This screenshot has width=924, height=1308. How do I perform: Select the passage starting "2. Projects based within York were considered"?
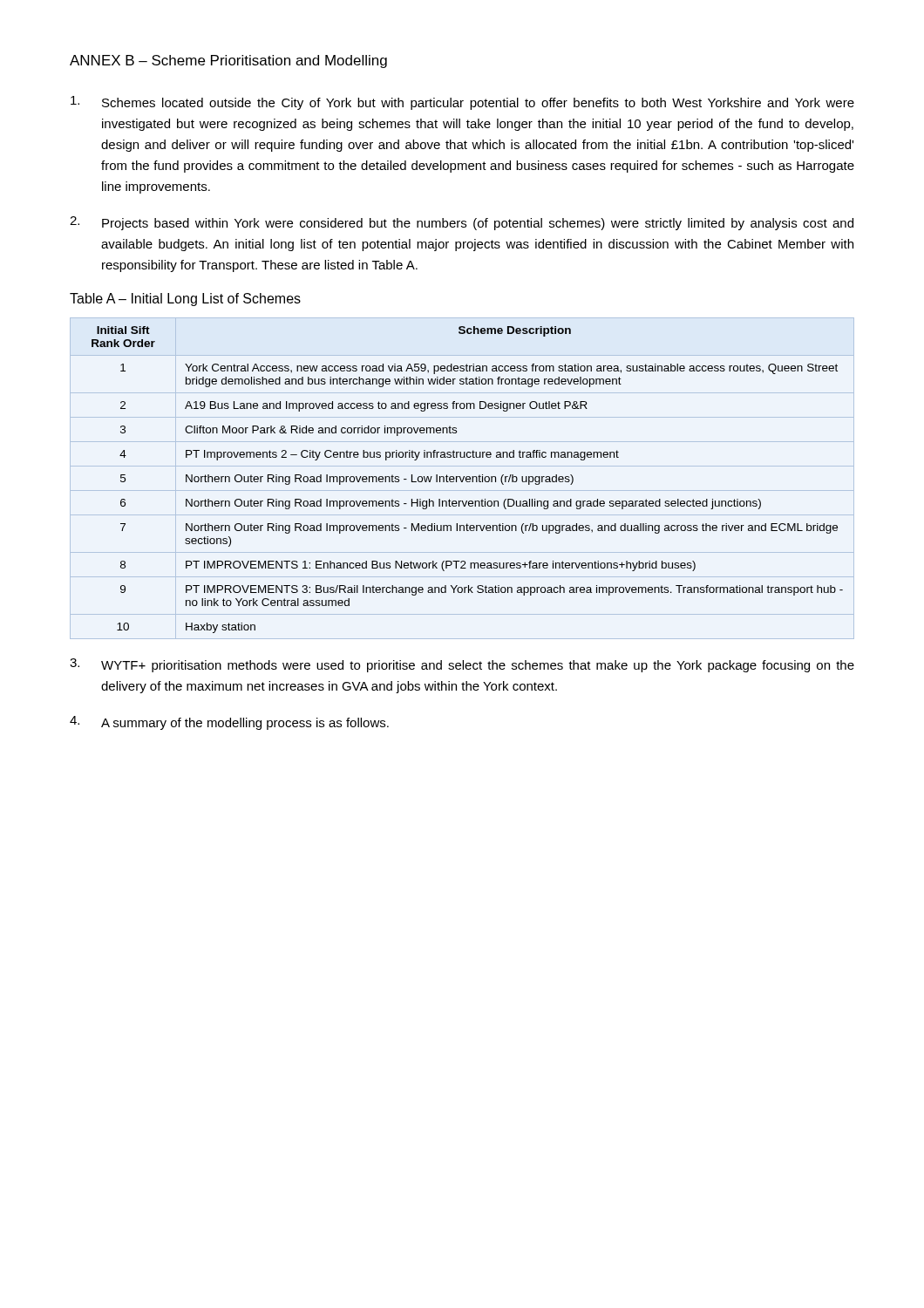[x=462, y=244]
